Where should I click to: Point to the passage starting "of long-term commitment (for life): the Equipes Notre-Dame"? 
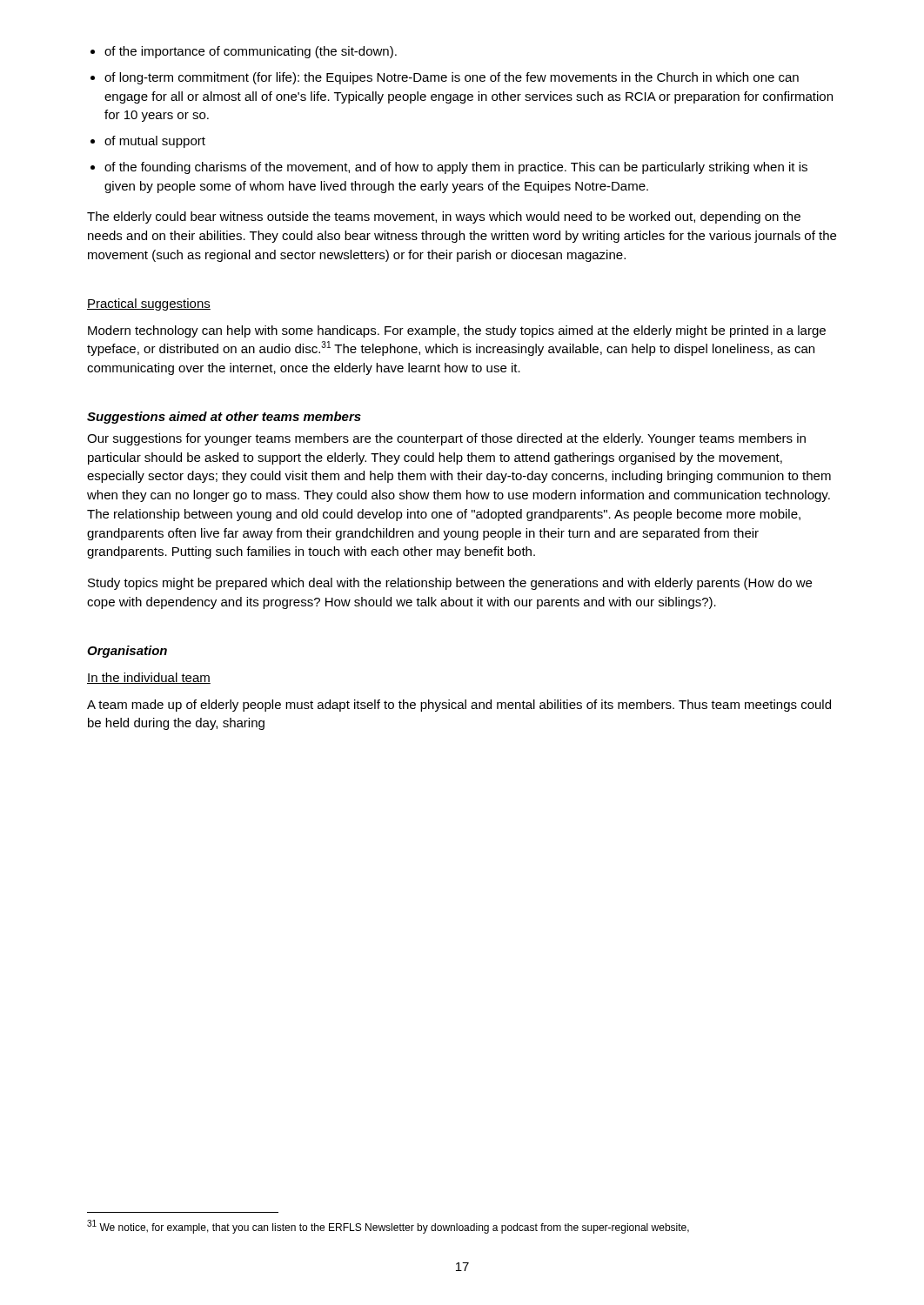coord(471,96)
